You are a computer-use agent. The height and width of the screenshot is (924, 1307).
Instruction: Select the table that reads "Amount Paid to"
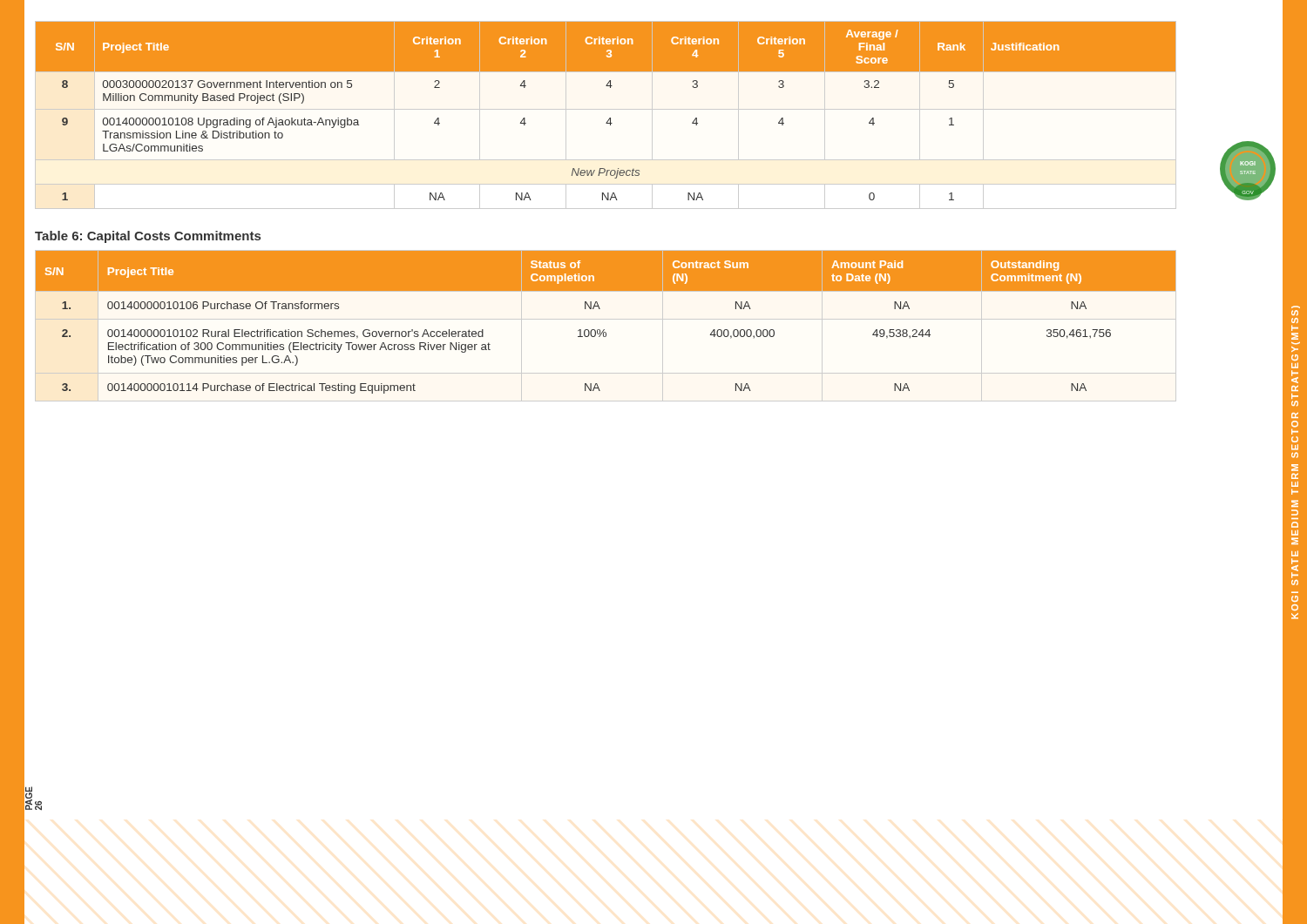[606, 326]
